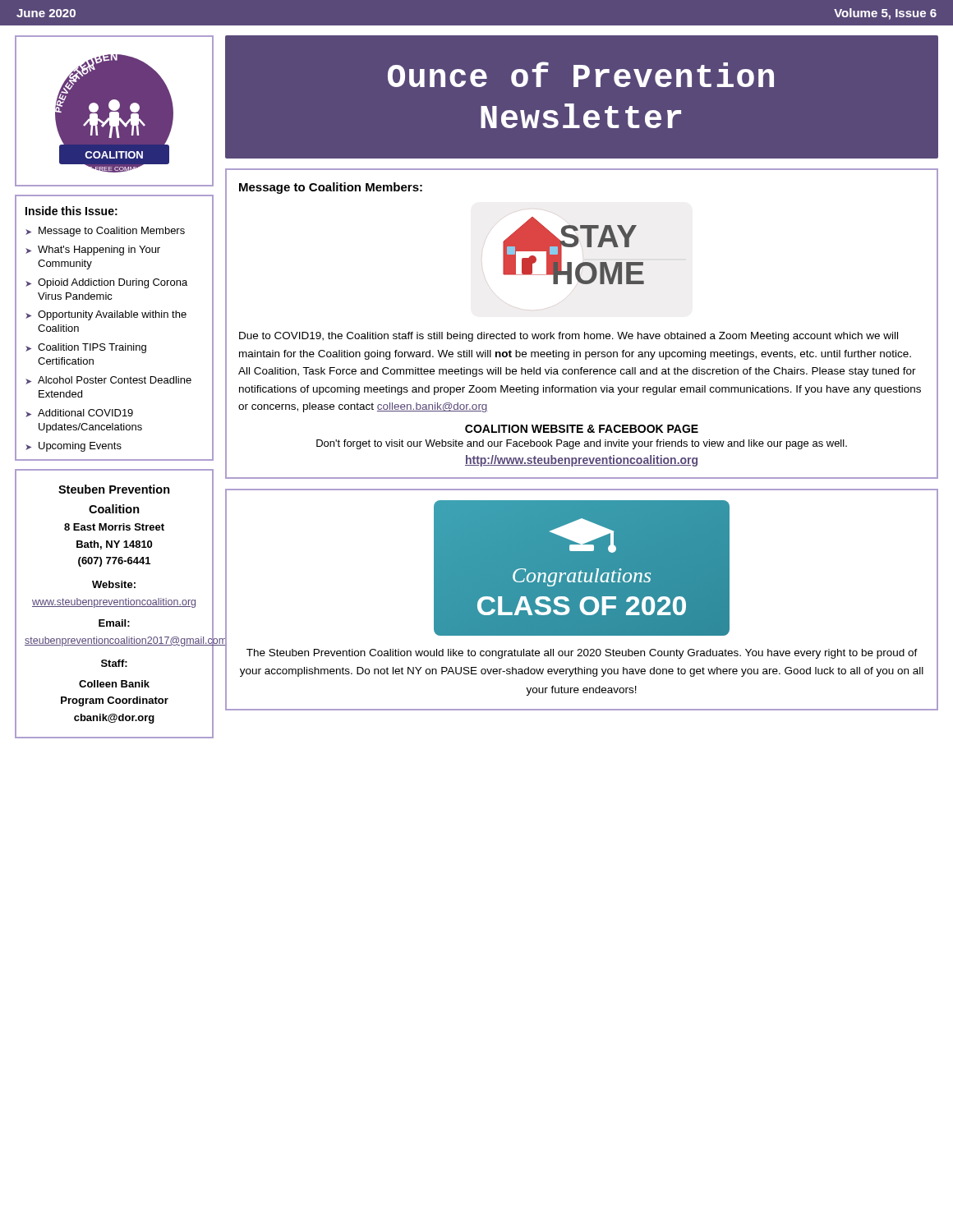Click on the region starting "Steuben Prevention Coalition 8 East Morris Street"

coord(119,604)
